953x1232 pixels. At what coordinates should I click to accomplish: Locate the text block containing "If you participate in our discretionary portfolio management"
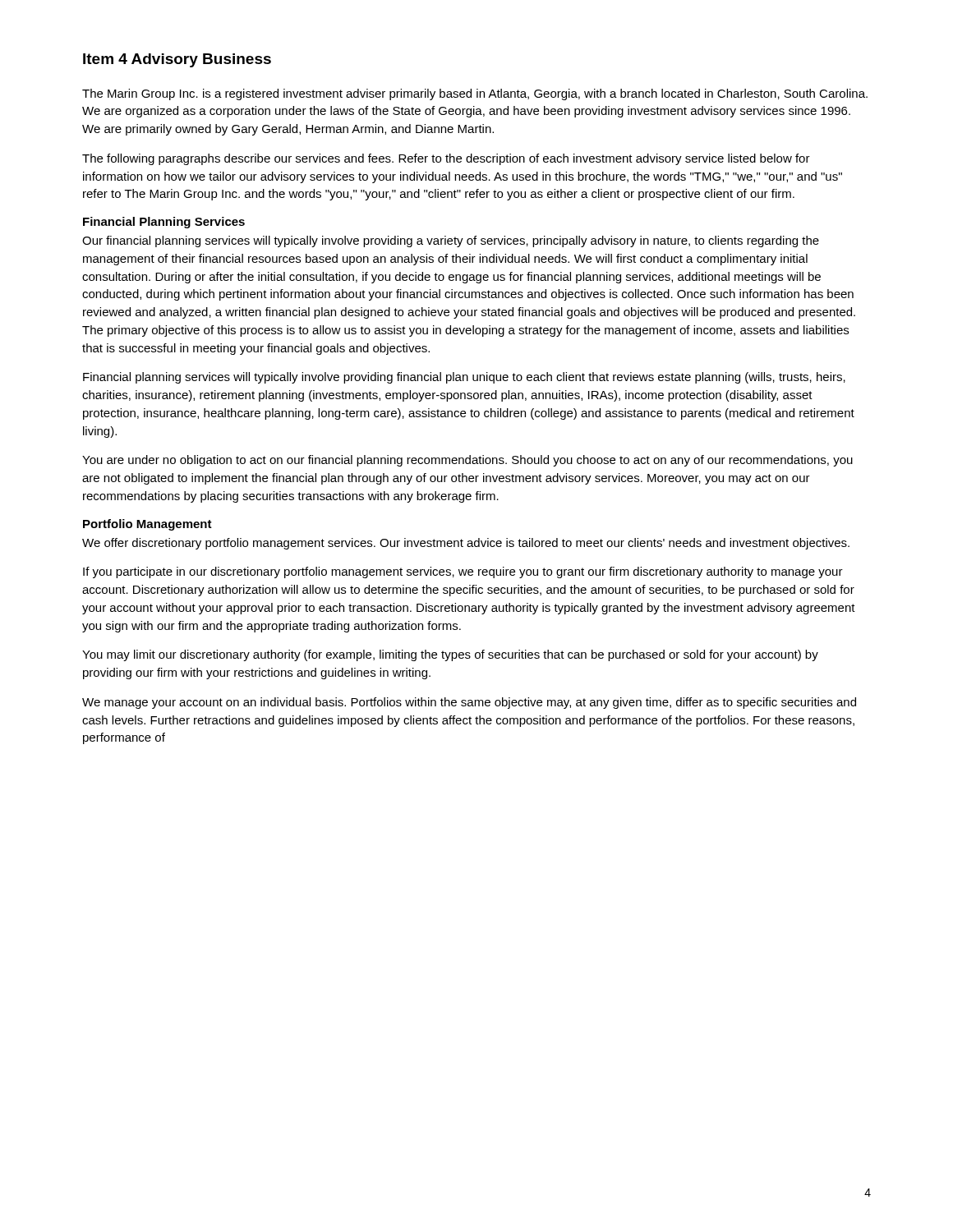(476, 599)
